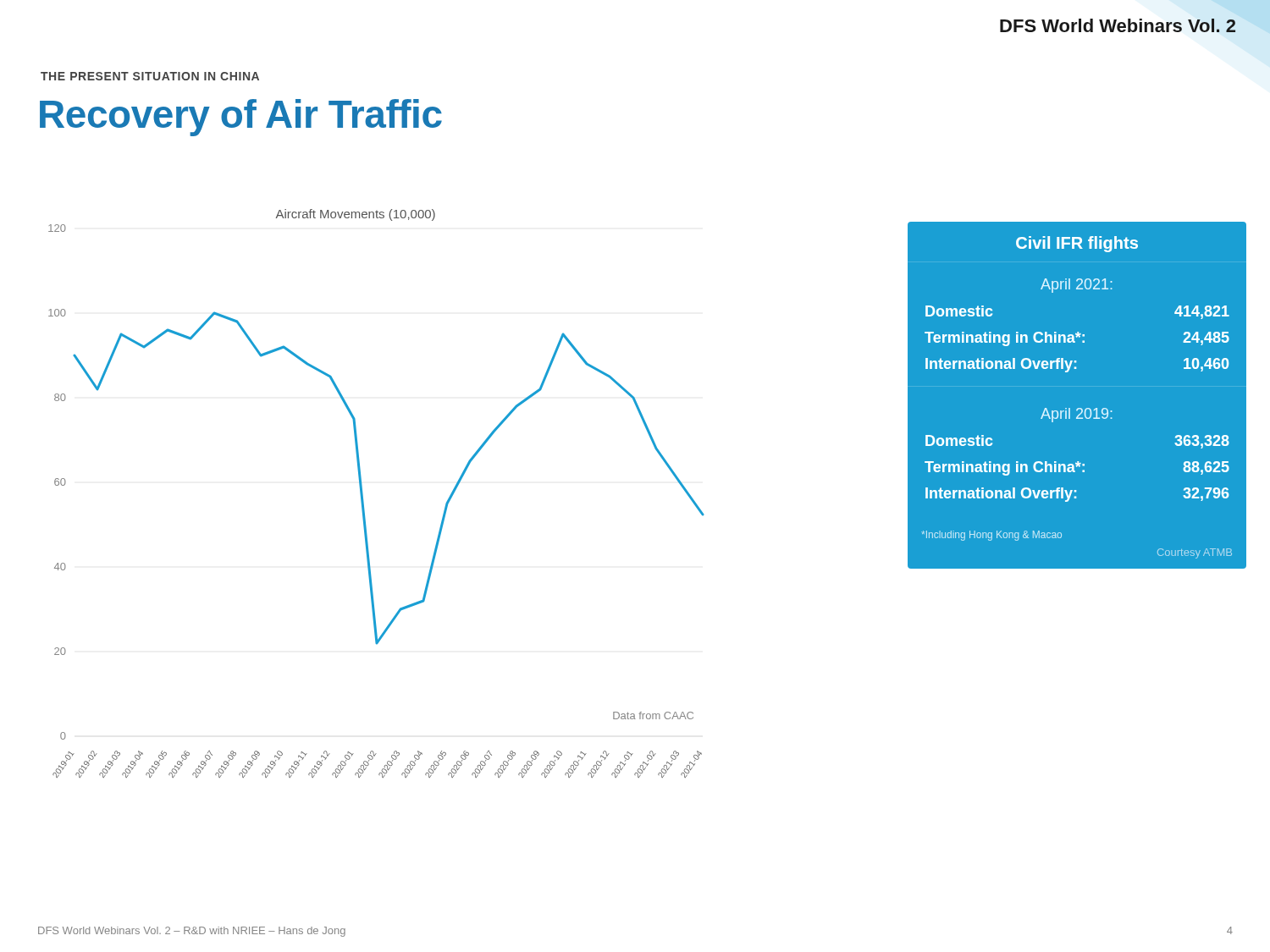Image resolution: width=1270 pixels, height=952 pixels.
Task: Click a table
Action: pyautogui.click(x=1077, y=395)
